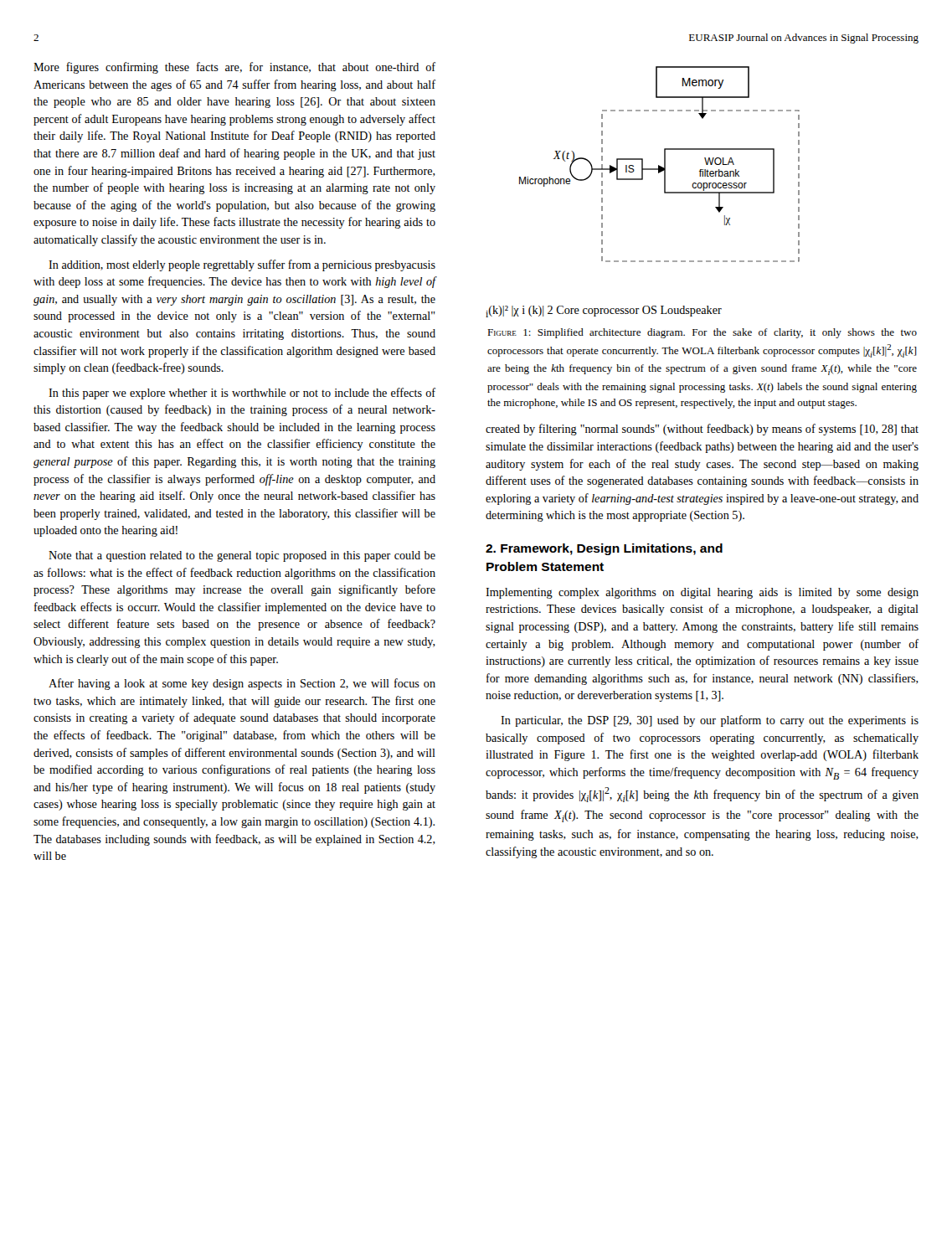Screen dimensions: 1256x952
Task: Locate the text block containing "Implementing complex algorithms on"
Action: [x=702, y=644]
